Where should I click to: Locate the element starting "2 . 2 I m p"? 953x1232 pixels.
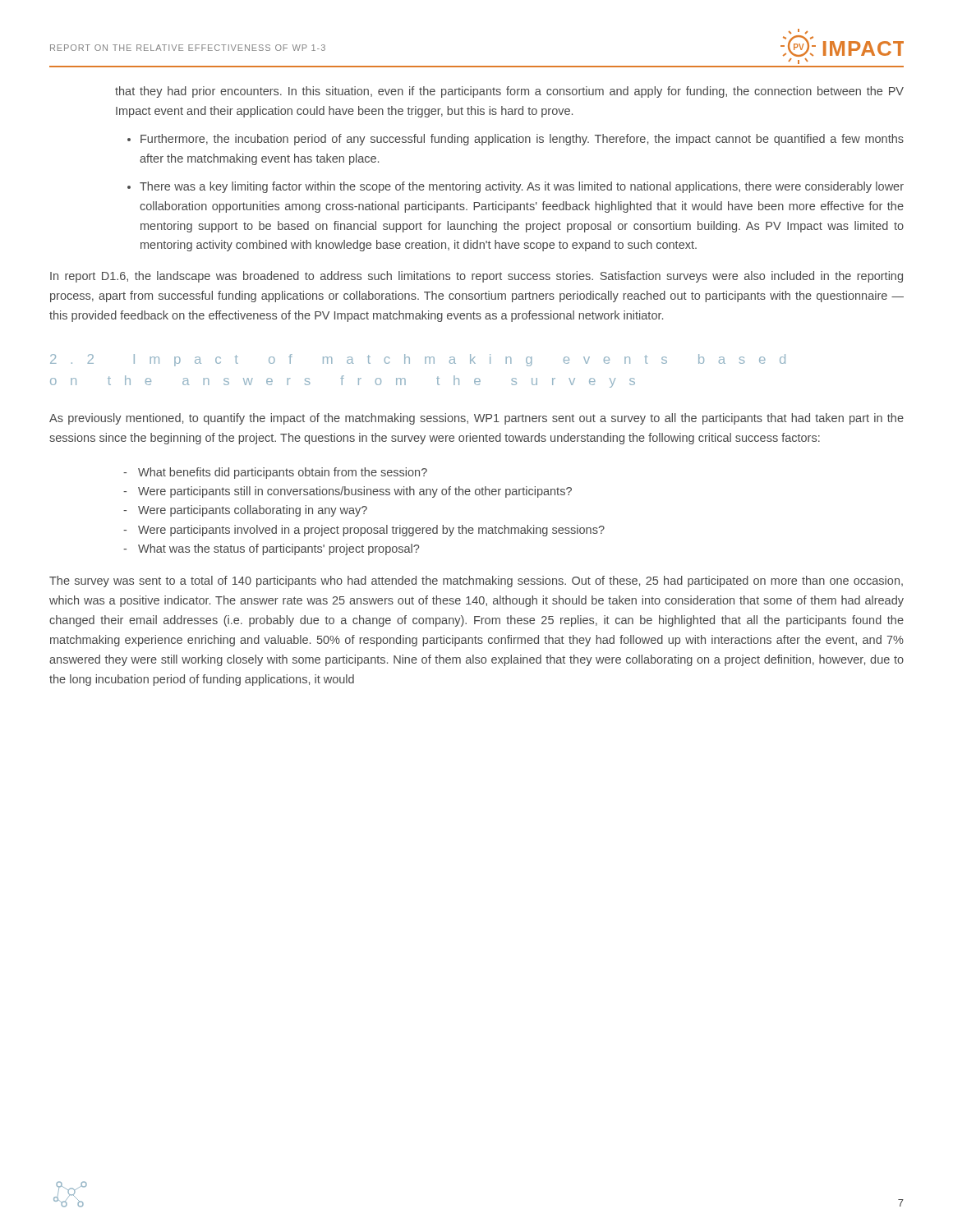click(x=420, y=370)
